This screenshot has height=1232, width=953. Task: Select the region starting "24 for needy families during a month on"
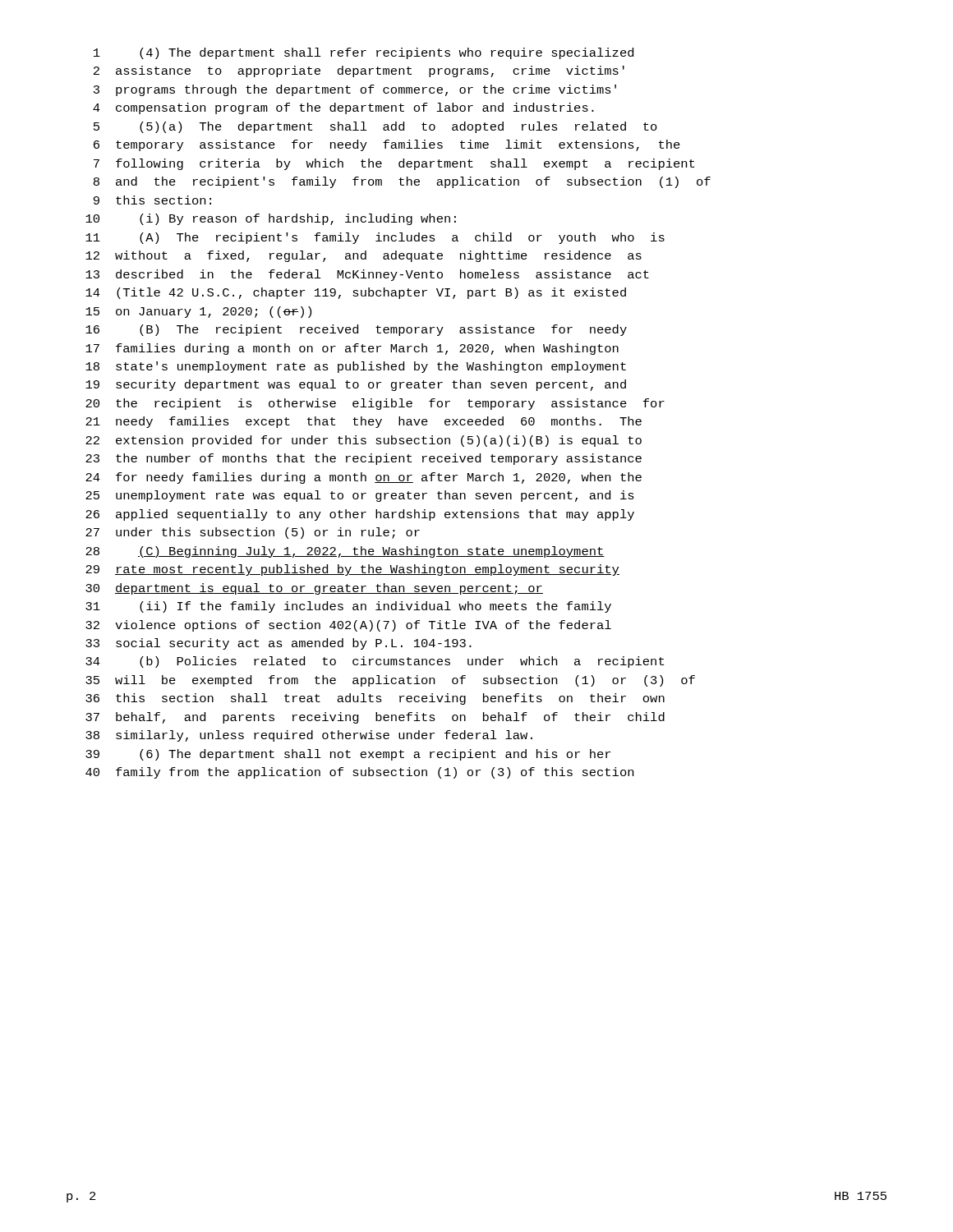point(476,478)
